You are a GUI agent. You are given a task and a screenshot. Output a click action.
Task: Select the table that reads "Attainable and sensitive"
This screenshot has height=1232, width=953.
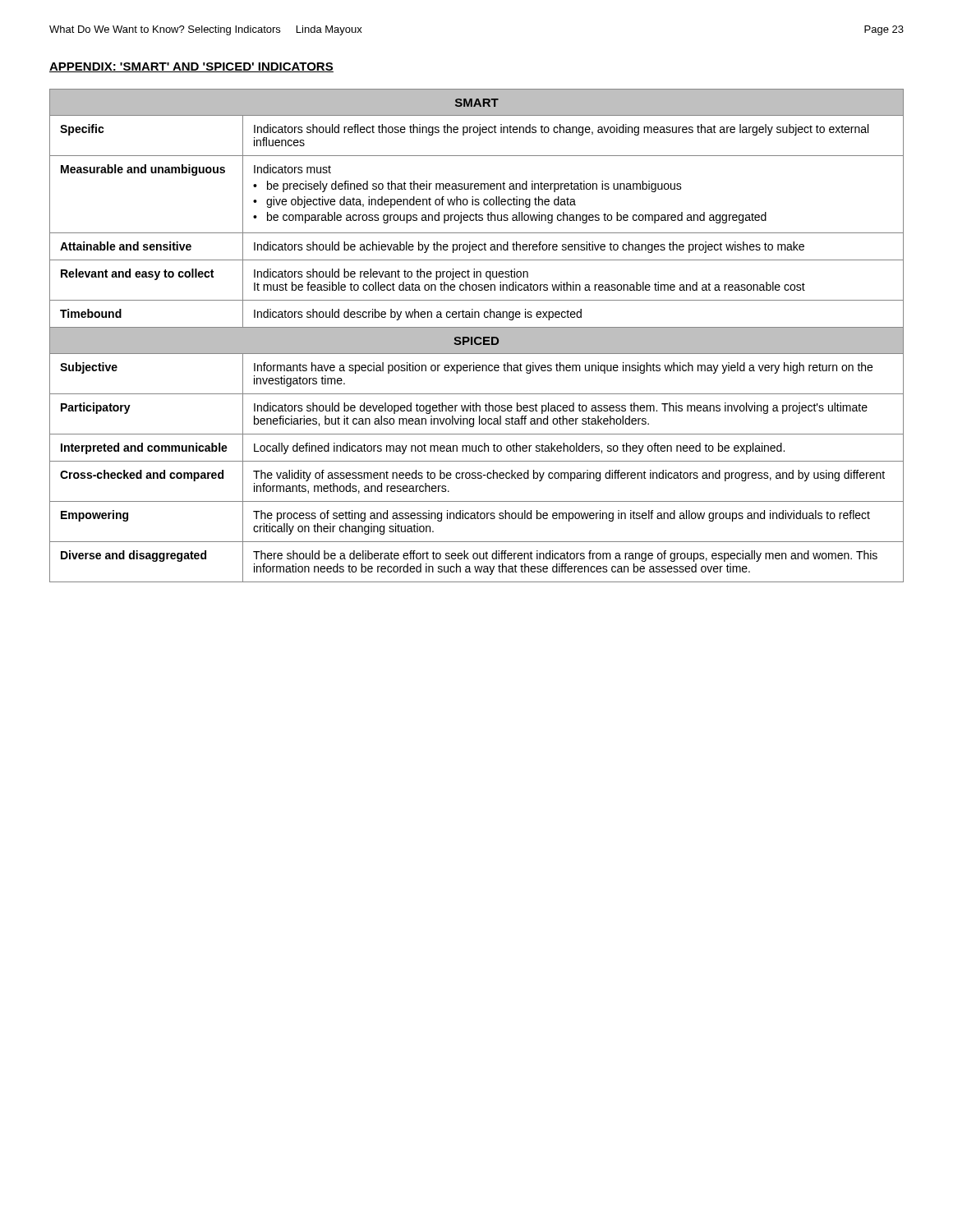(x=476, y=336)
